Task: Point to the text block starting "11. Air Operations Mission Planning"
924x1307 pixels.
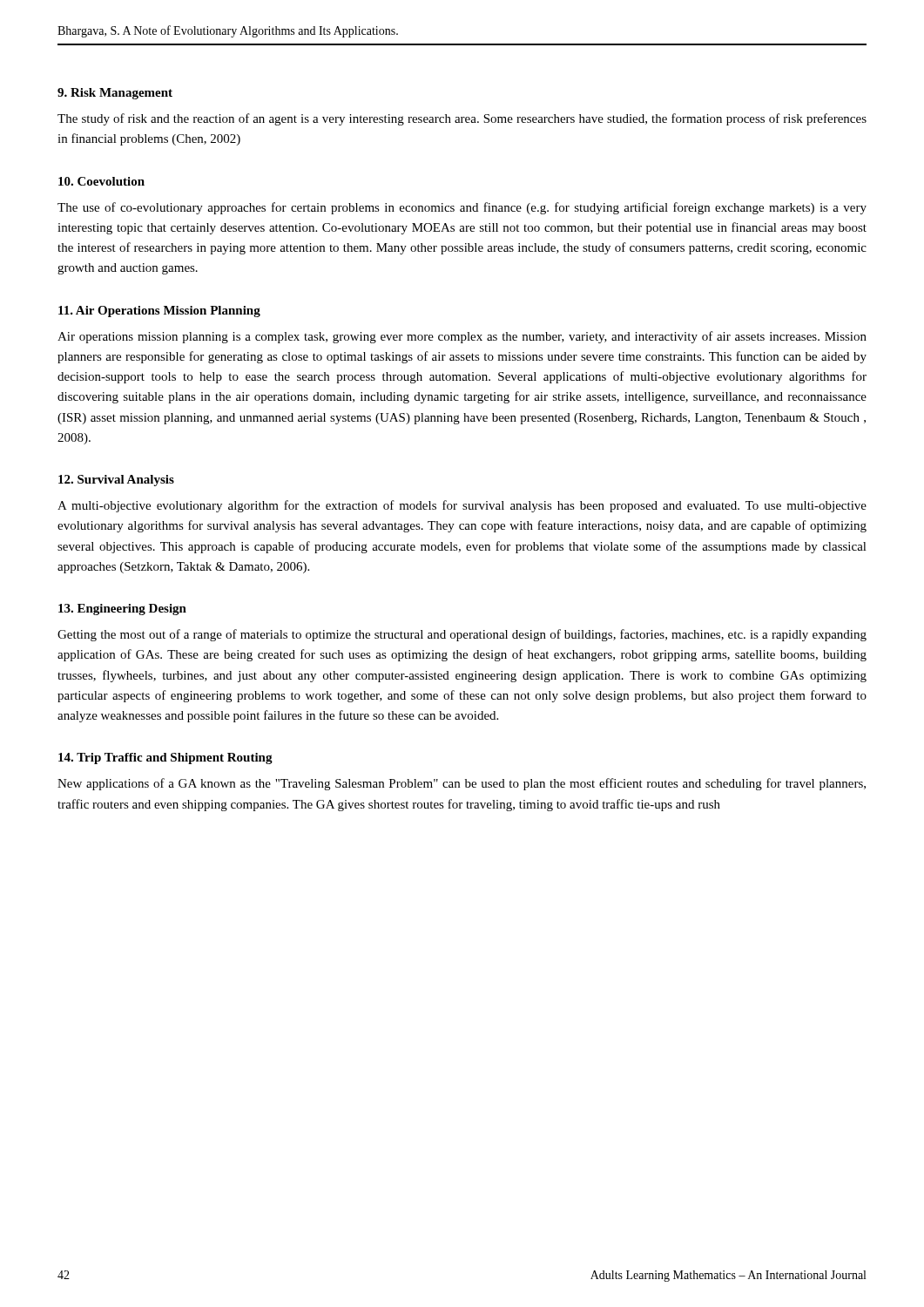Action: [x=159, y=310]
